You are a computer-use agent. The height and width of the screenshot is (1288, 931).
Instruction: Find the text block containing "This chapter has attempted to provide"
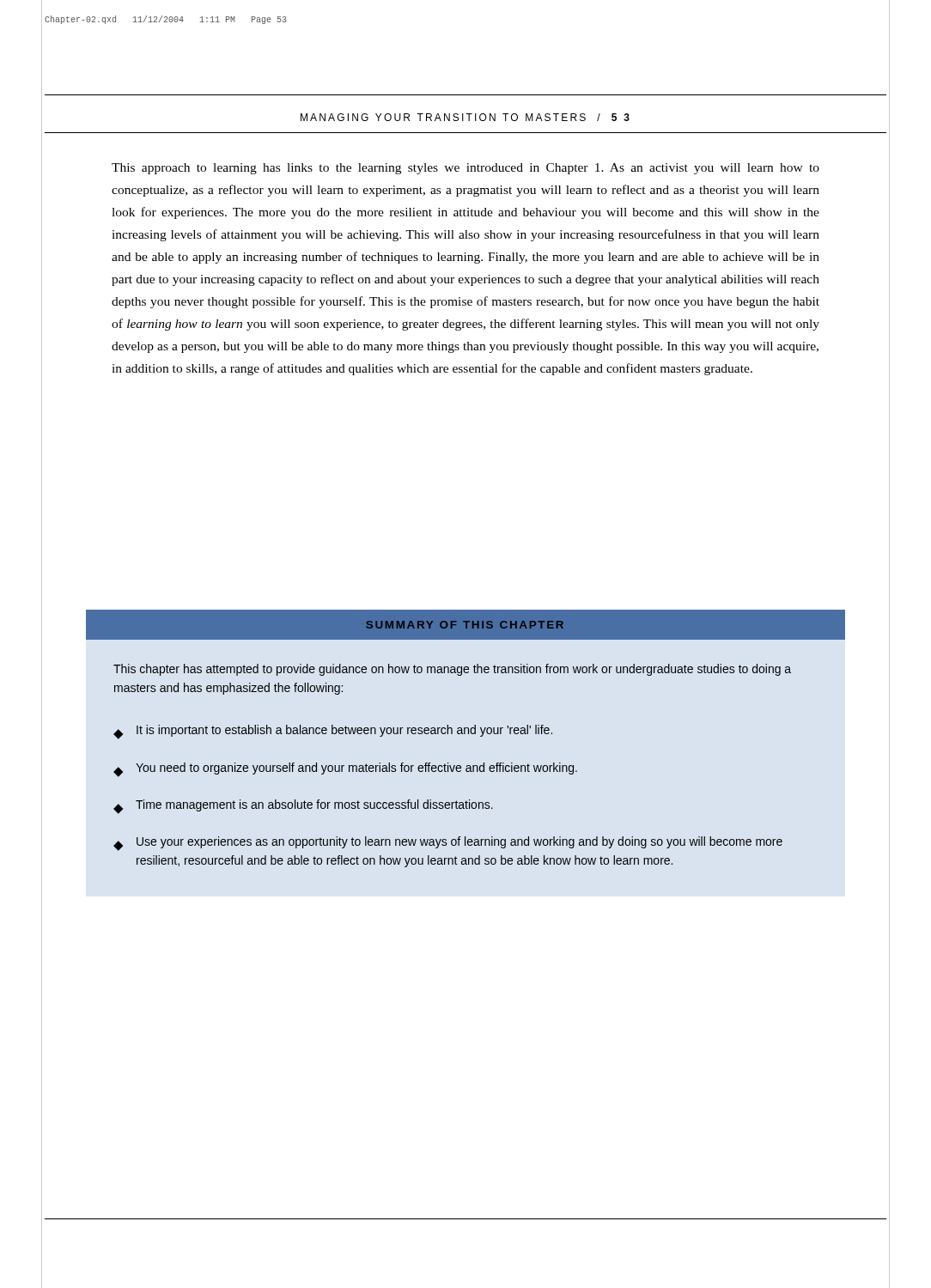452,678
